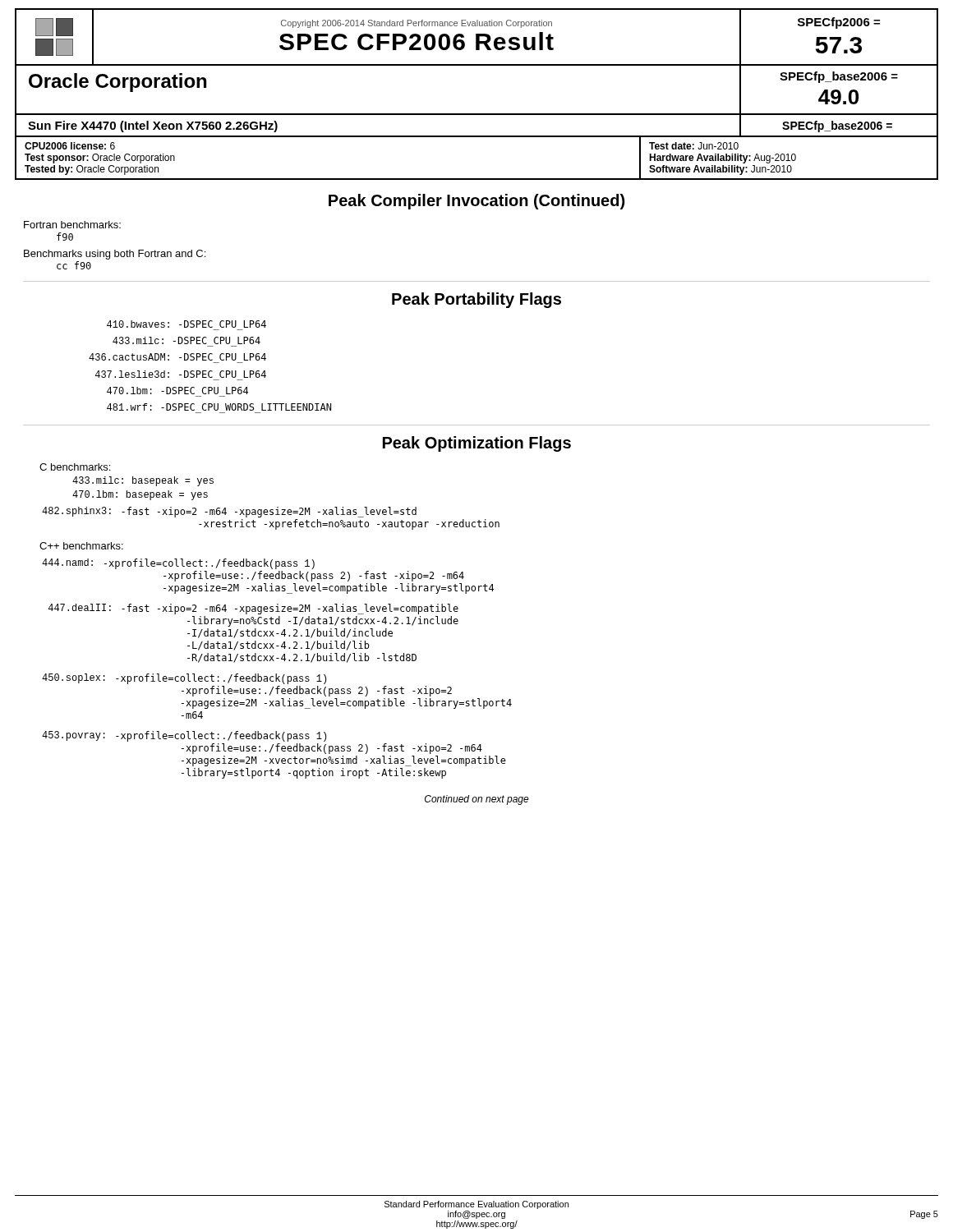Navigate to the element starting "Benchmarks using both Fortran"
This screenshot has width=953, height=1232.
pyautogui.click(x=115, y=260)
